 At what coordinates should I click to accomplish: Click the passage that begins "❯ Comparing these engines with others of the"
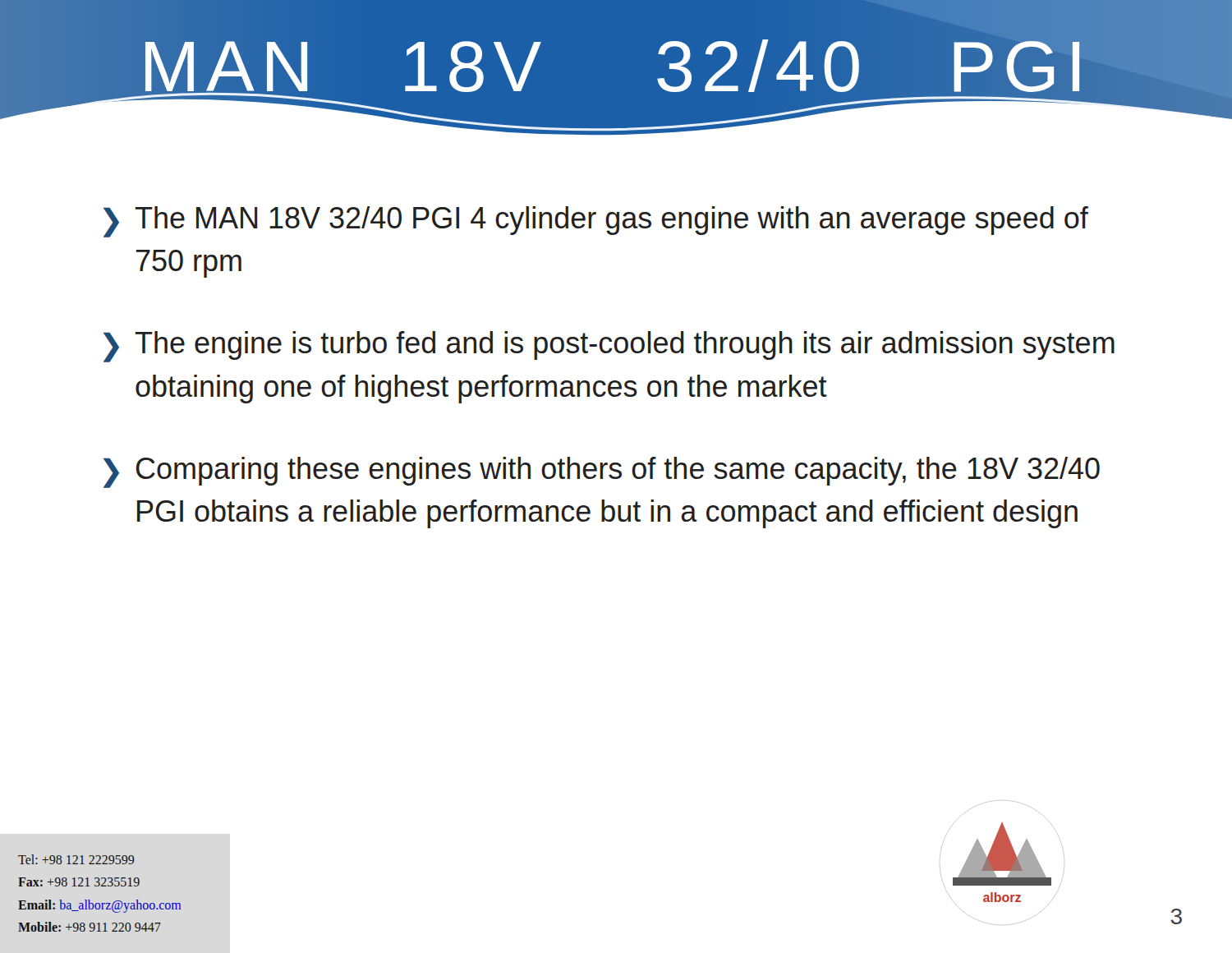tap(616, 490)
